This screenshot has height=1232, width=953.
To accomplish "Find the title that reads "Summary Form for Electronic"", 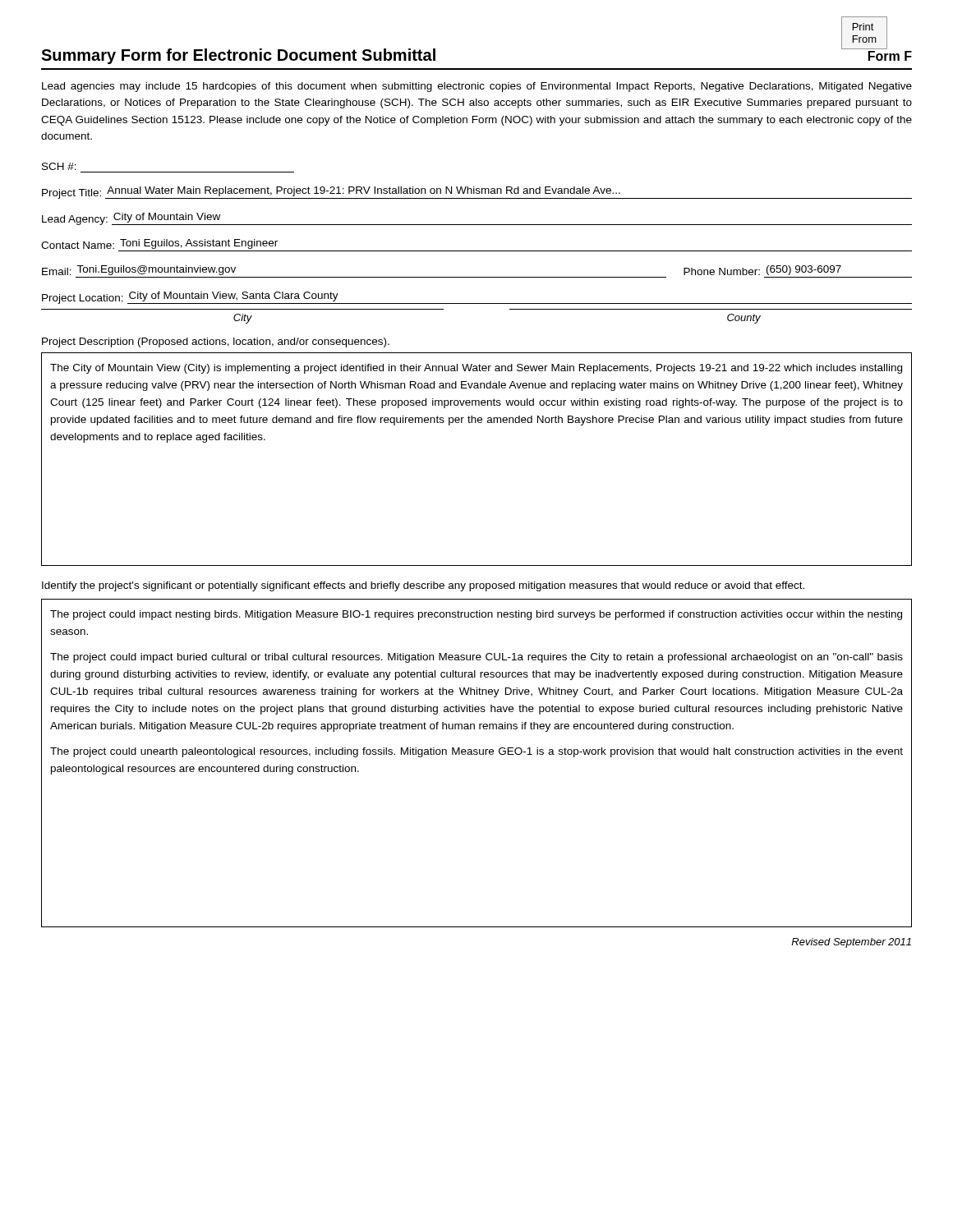I will tap(239, 55).
